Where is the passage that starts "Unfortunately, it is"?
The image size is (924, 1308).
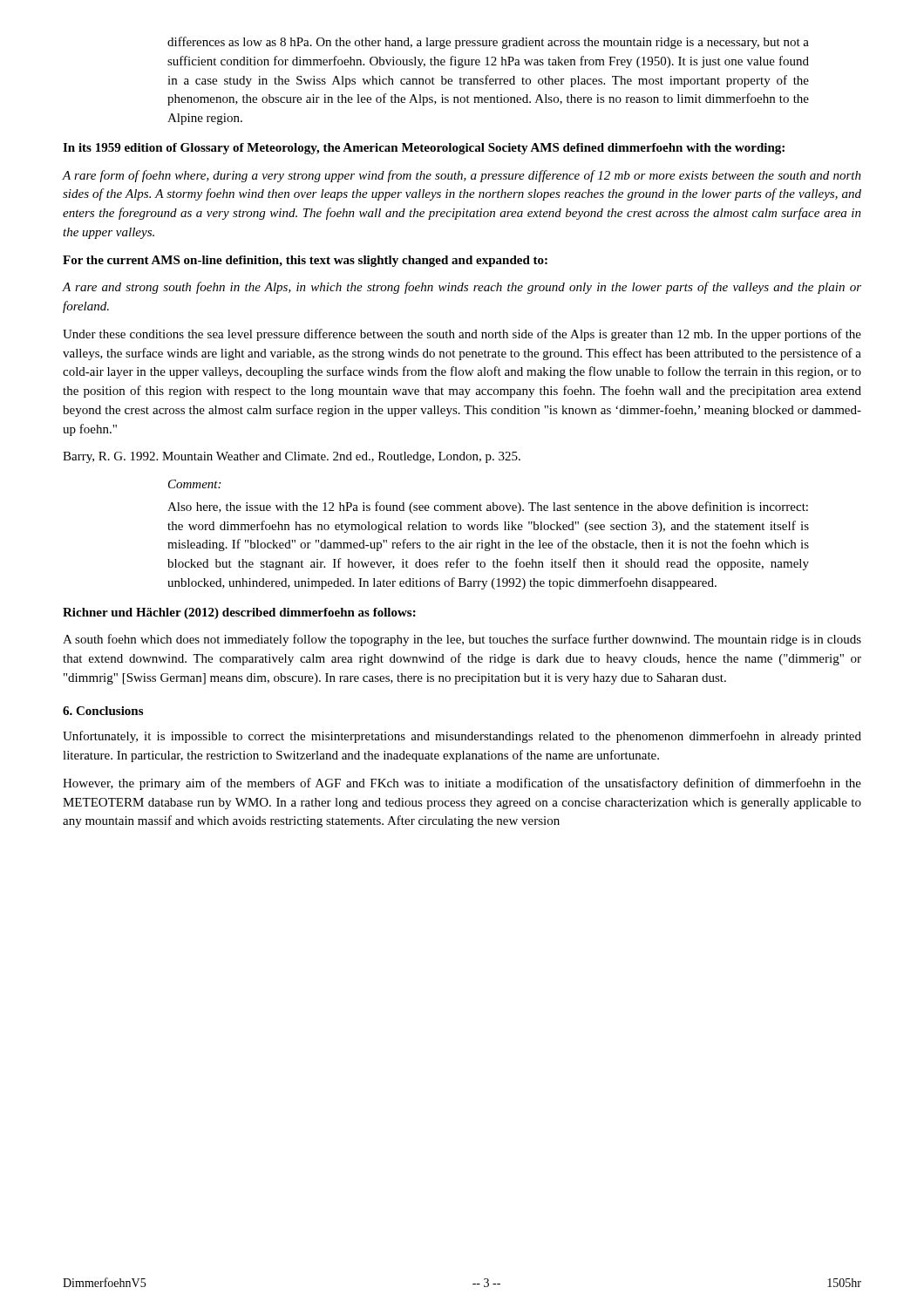point(462,746)
